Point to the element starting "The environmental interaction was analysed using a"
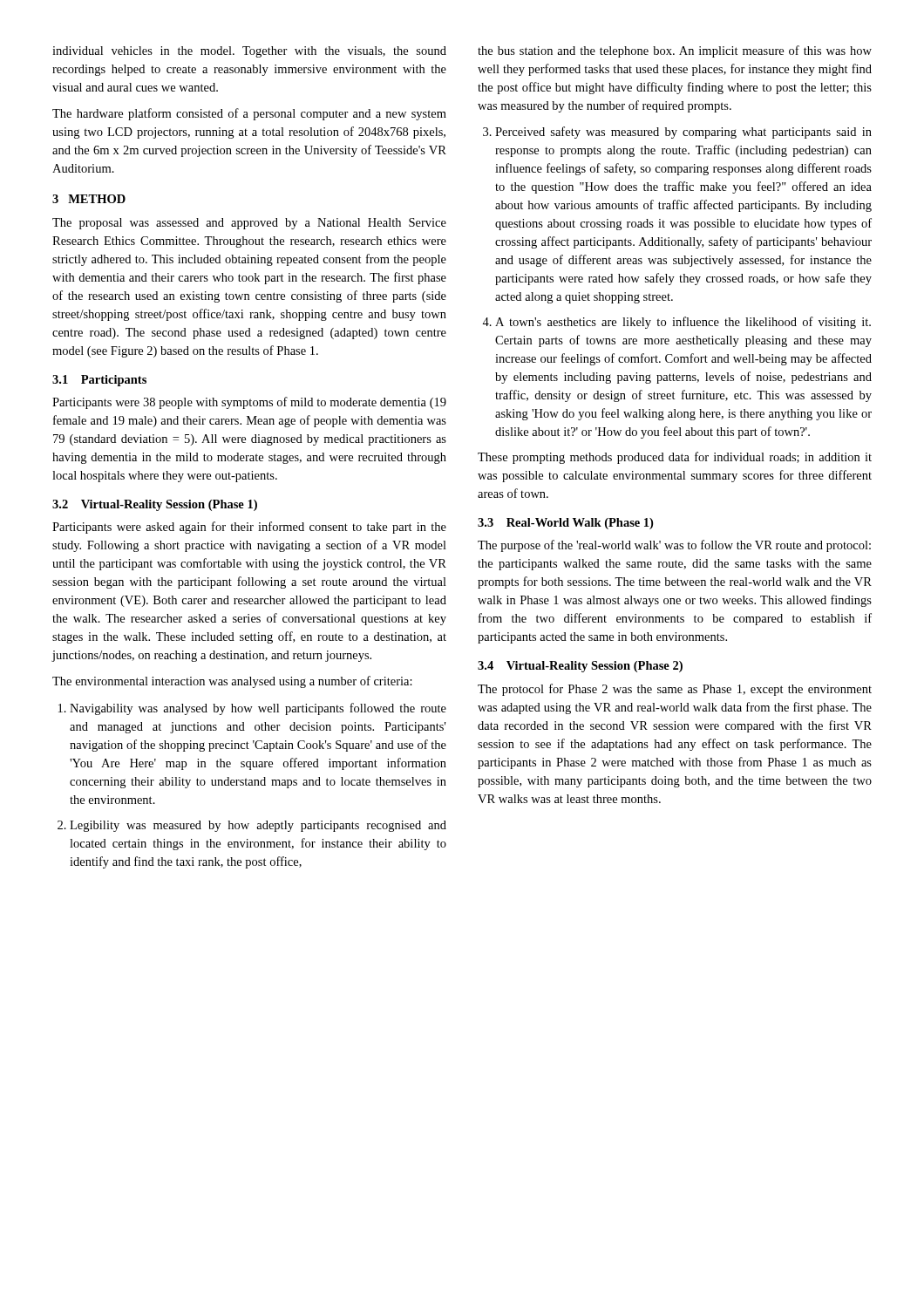 click(249, 682)
